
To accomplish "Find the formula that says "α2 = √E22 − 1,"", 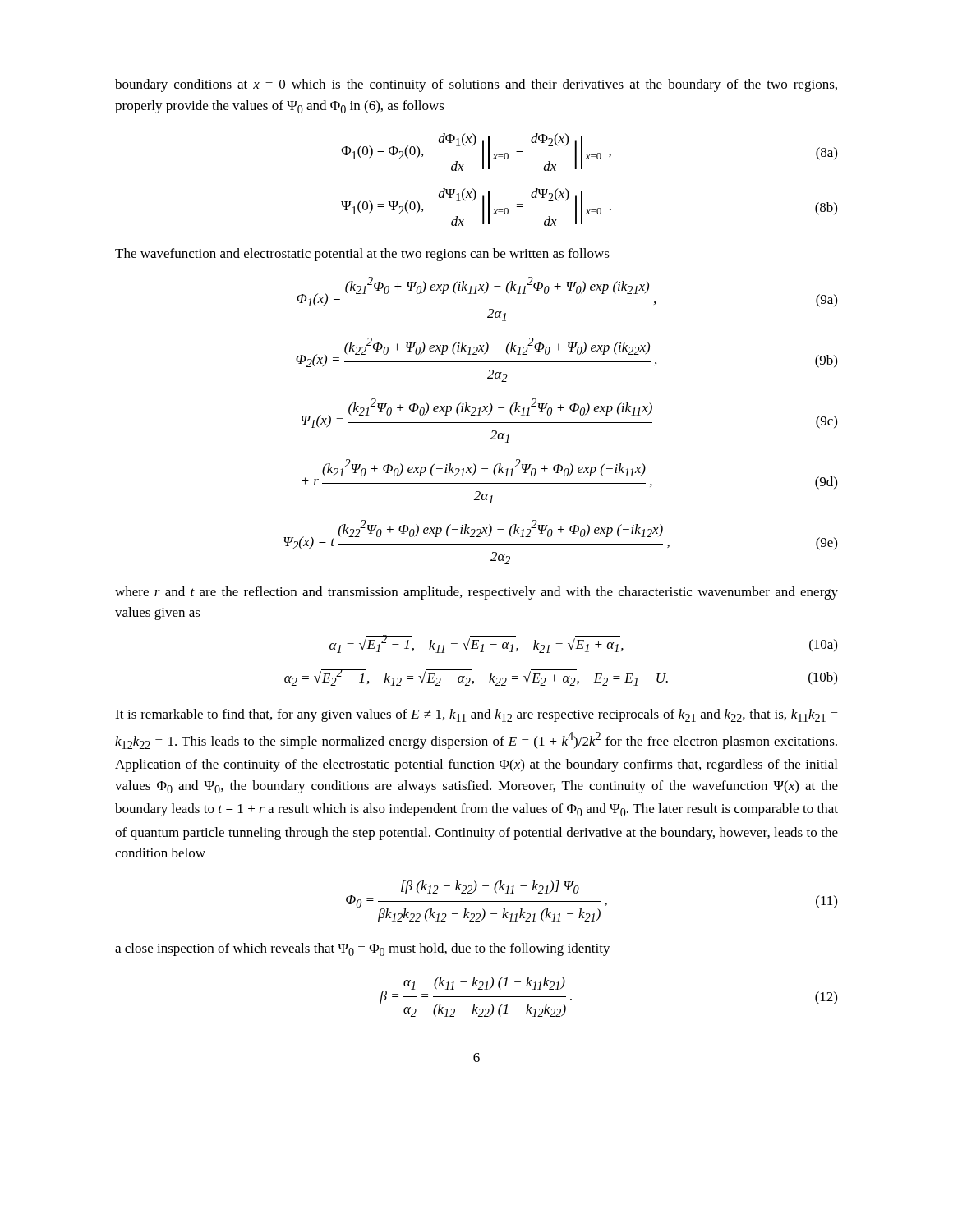I will 561,678.
